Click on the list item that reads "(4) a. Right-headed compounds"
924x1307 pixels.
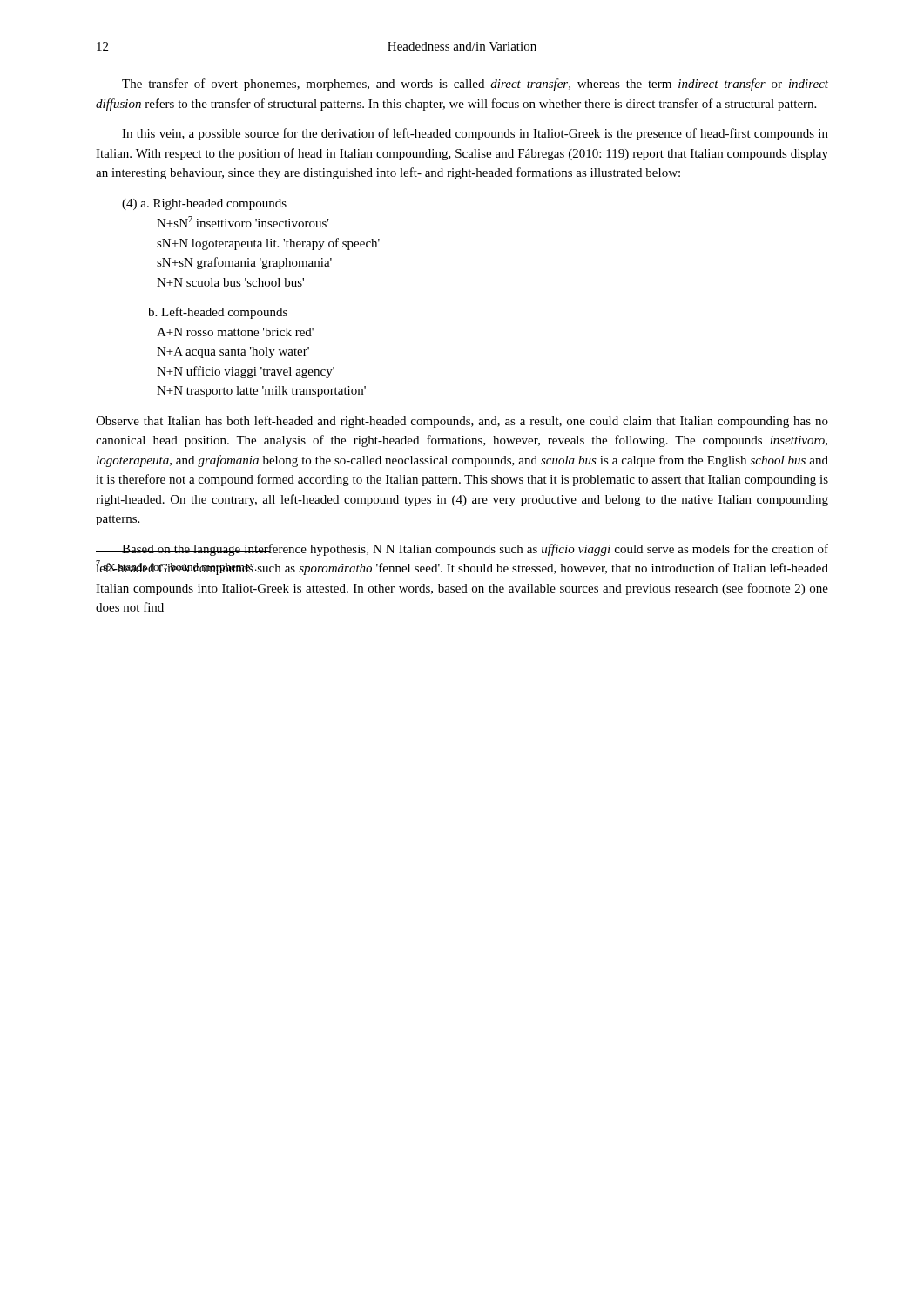click(204, 203)
